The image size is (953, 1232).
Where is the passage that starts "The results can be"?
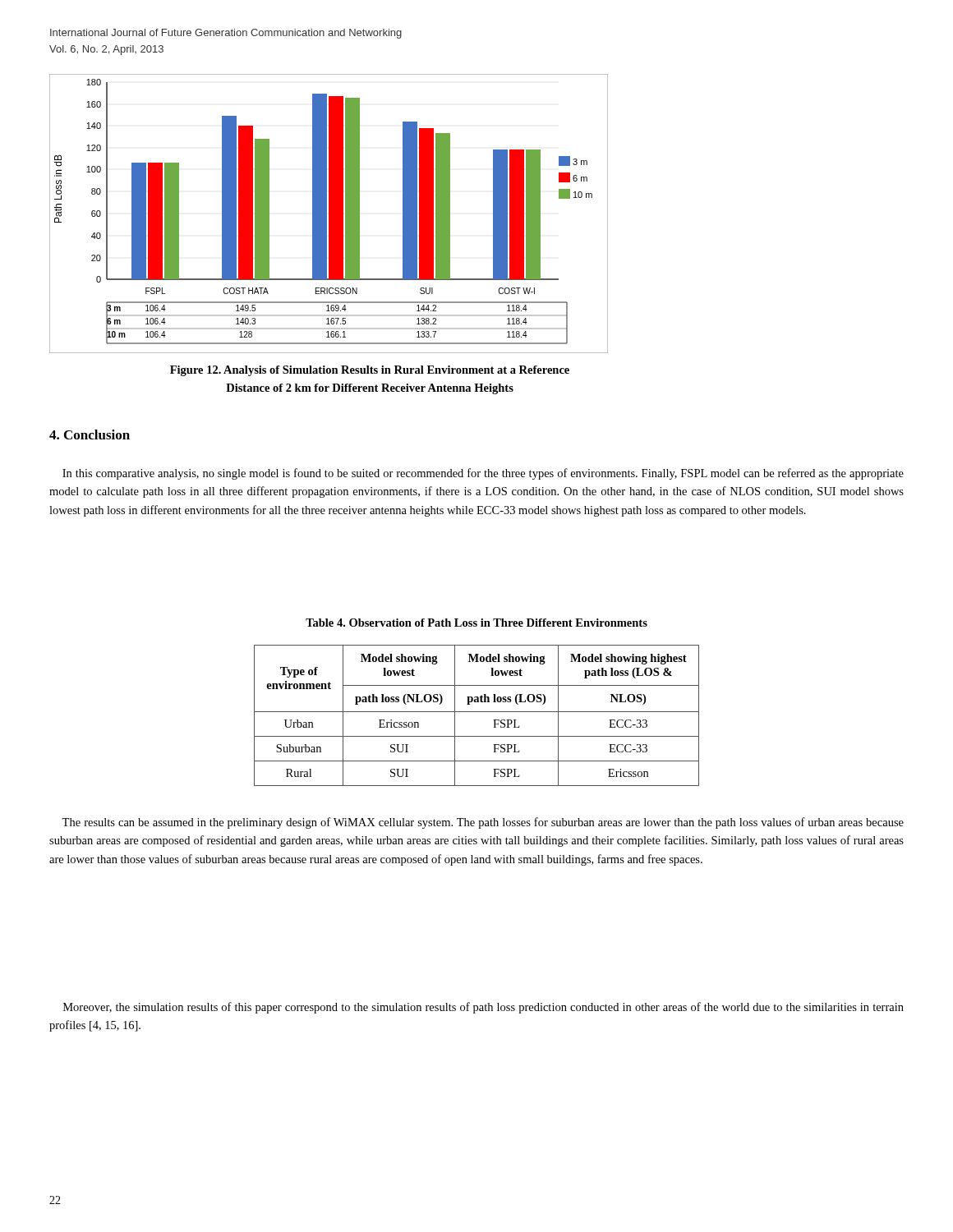tap(476, 841)
